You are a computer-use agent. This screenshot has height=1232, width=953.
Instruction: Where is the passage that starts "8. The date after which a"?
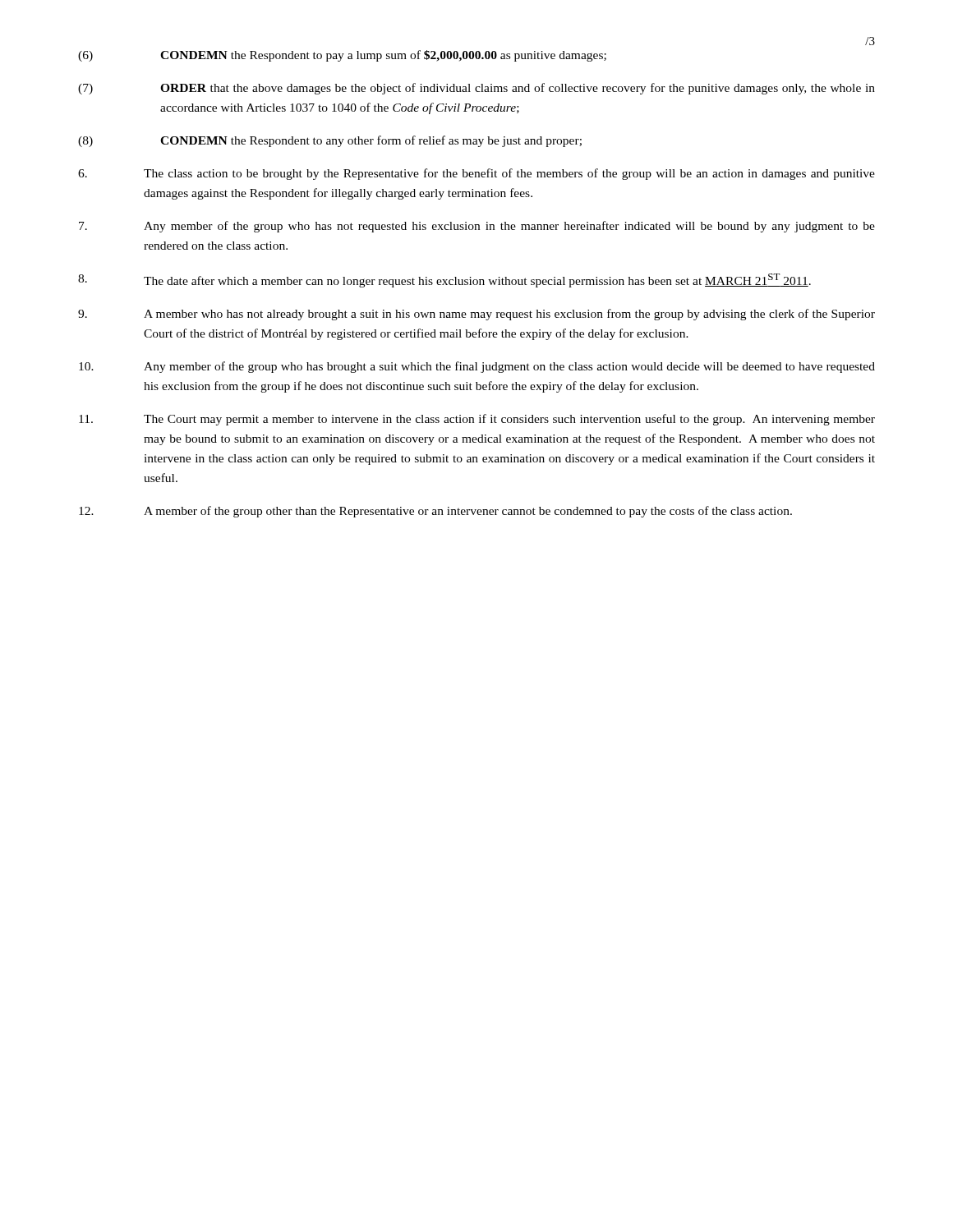pyautogui.click(x=476, y=280)
